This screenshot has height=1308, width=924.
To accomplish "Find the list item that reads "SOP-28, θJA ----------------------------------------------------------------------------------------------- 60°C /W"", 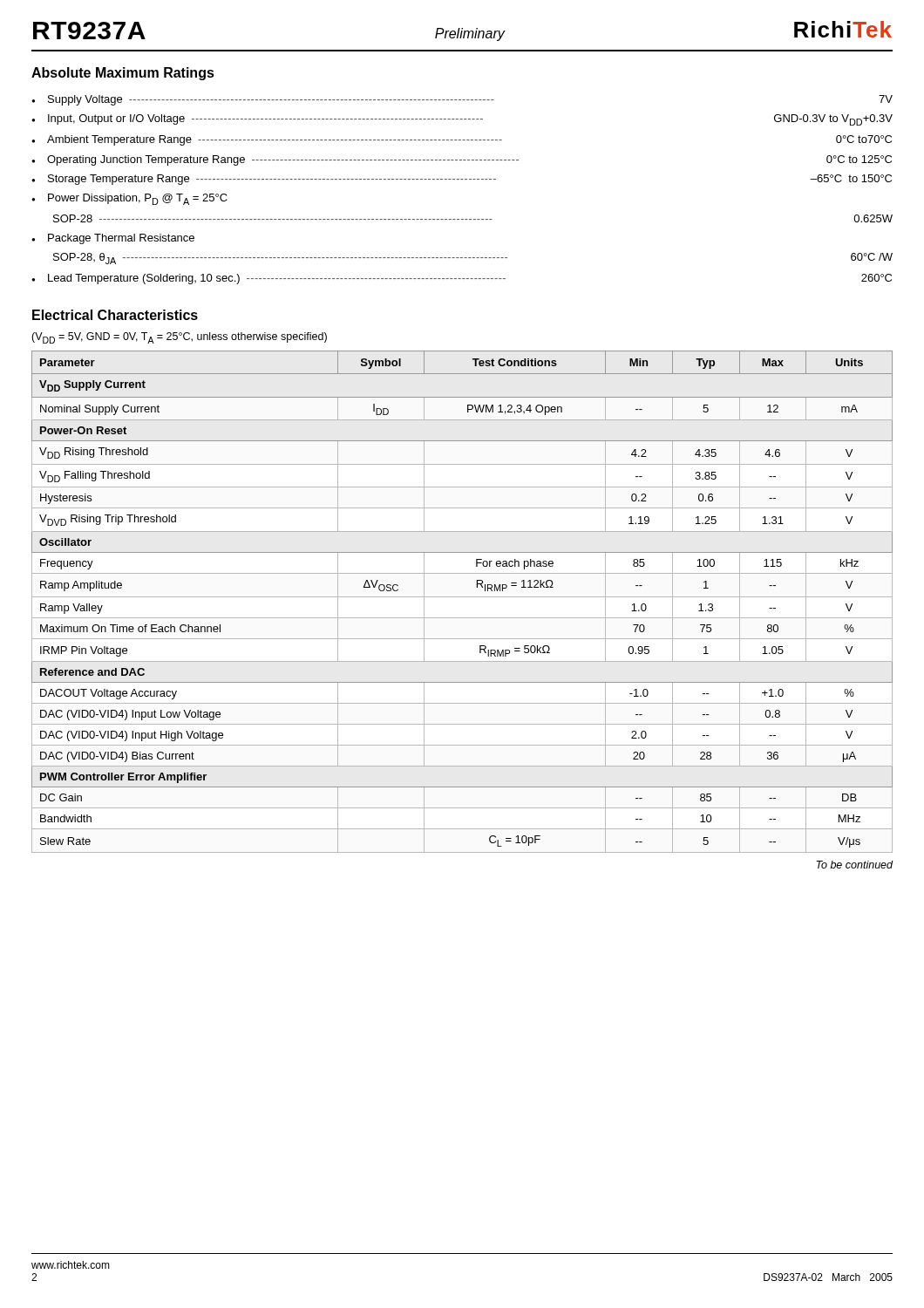I will (472, 258).
